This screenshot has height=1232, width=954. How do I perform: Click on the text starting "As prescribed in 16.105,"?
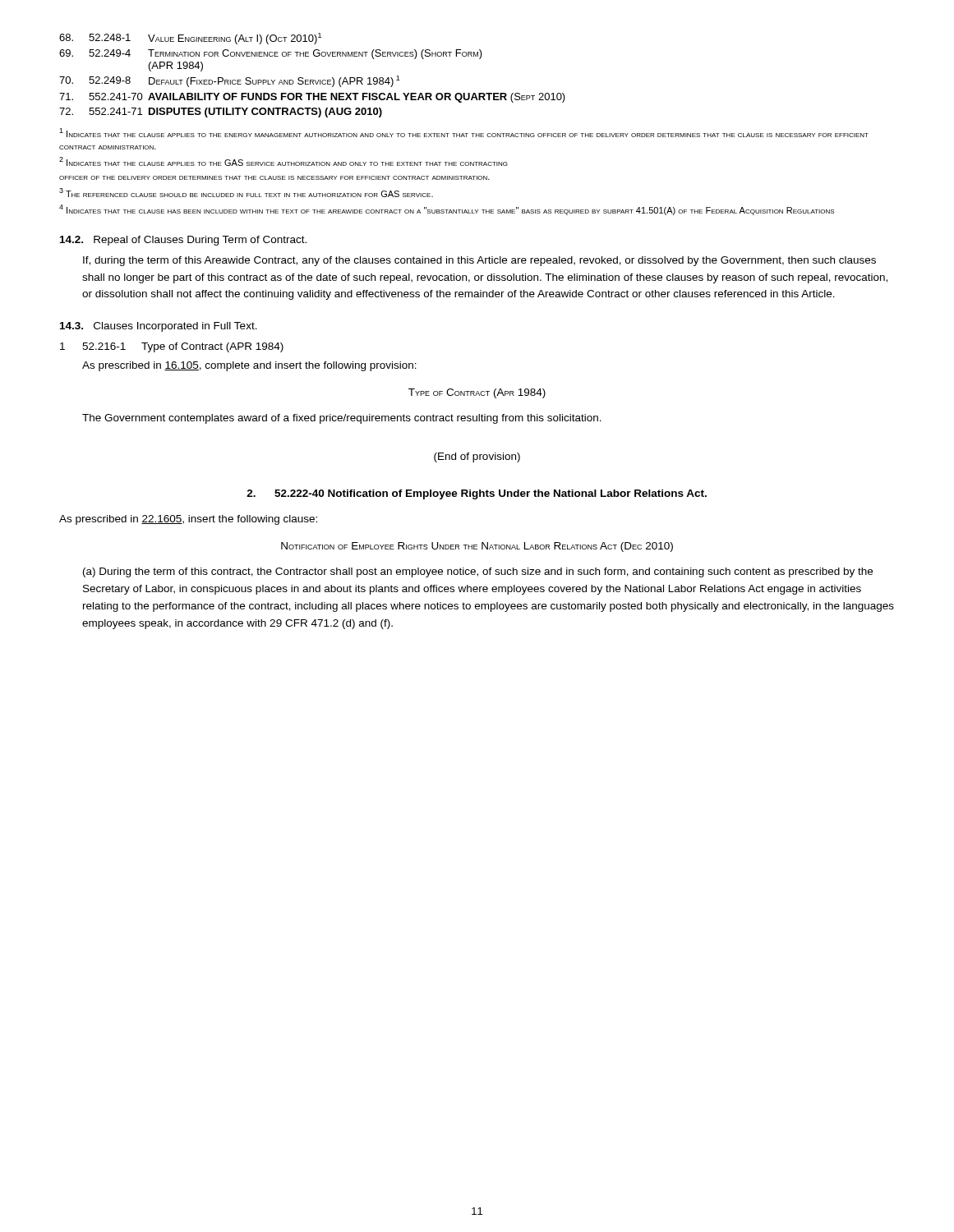tap(250, 365)
